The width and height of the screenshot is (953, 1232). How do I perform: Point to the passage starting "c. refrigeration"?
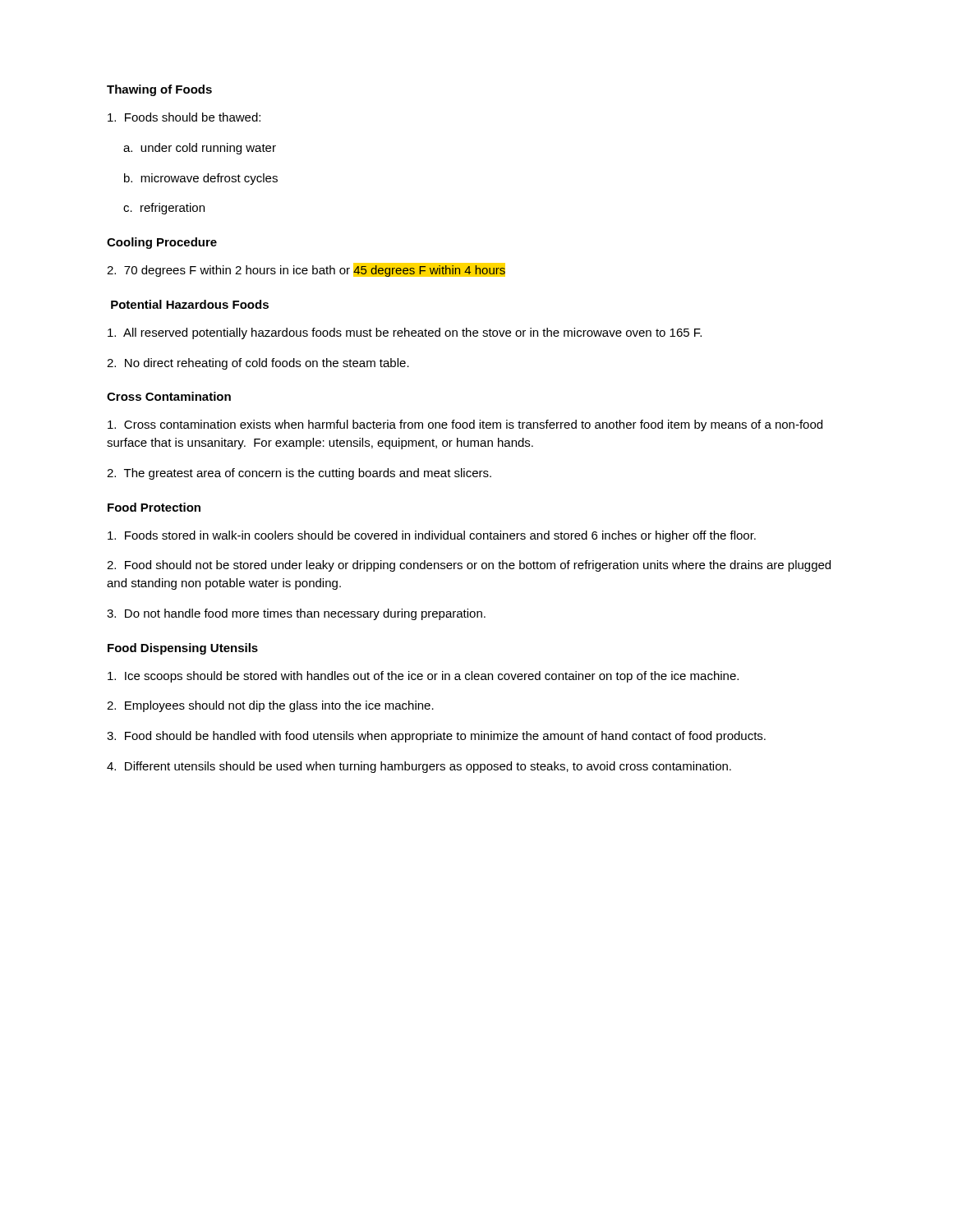164,209
